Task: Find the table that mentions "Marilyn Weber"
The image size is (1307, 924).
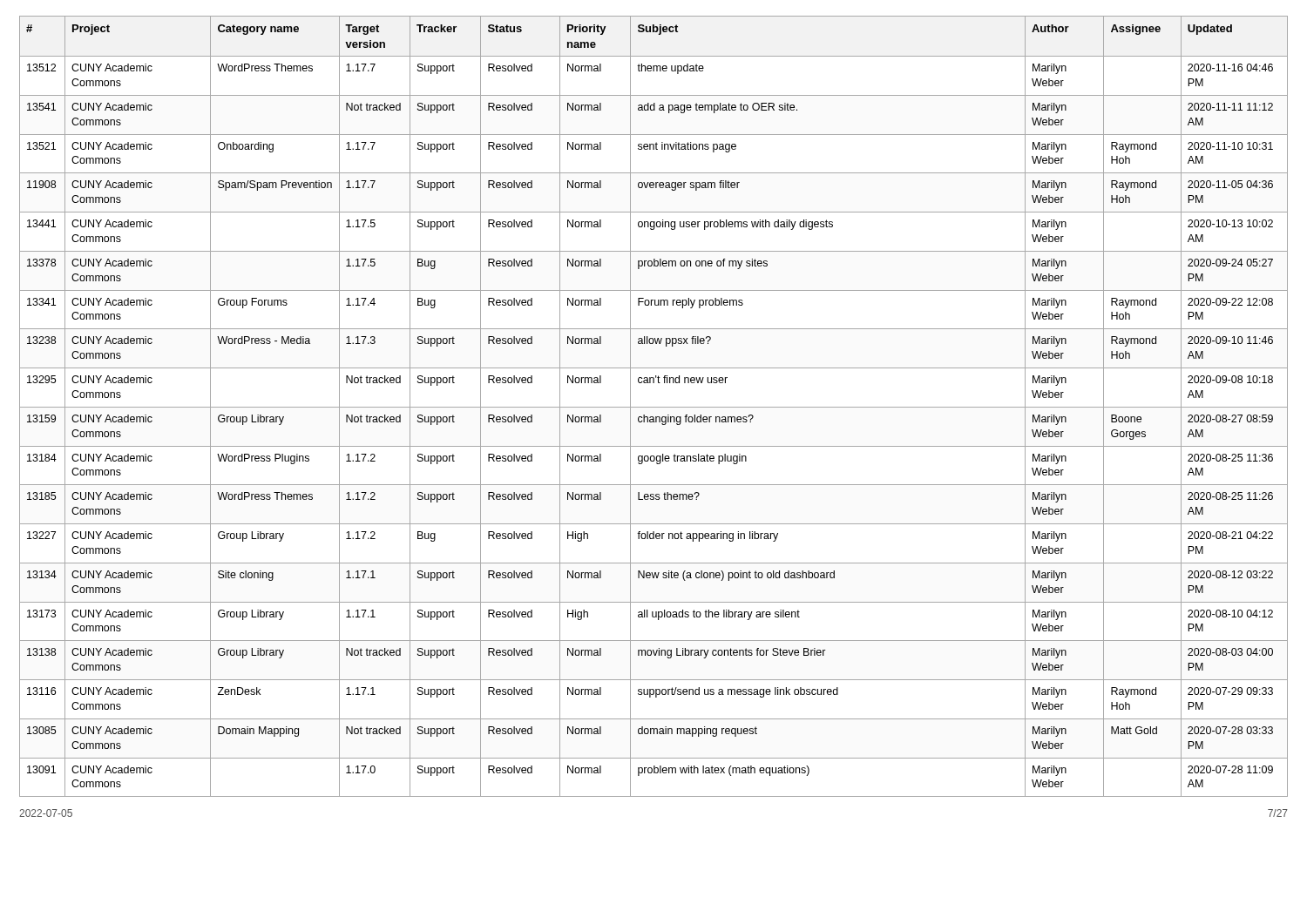Action: [654, 406]
